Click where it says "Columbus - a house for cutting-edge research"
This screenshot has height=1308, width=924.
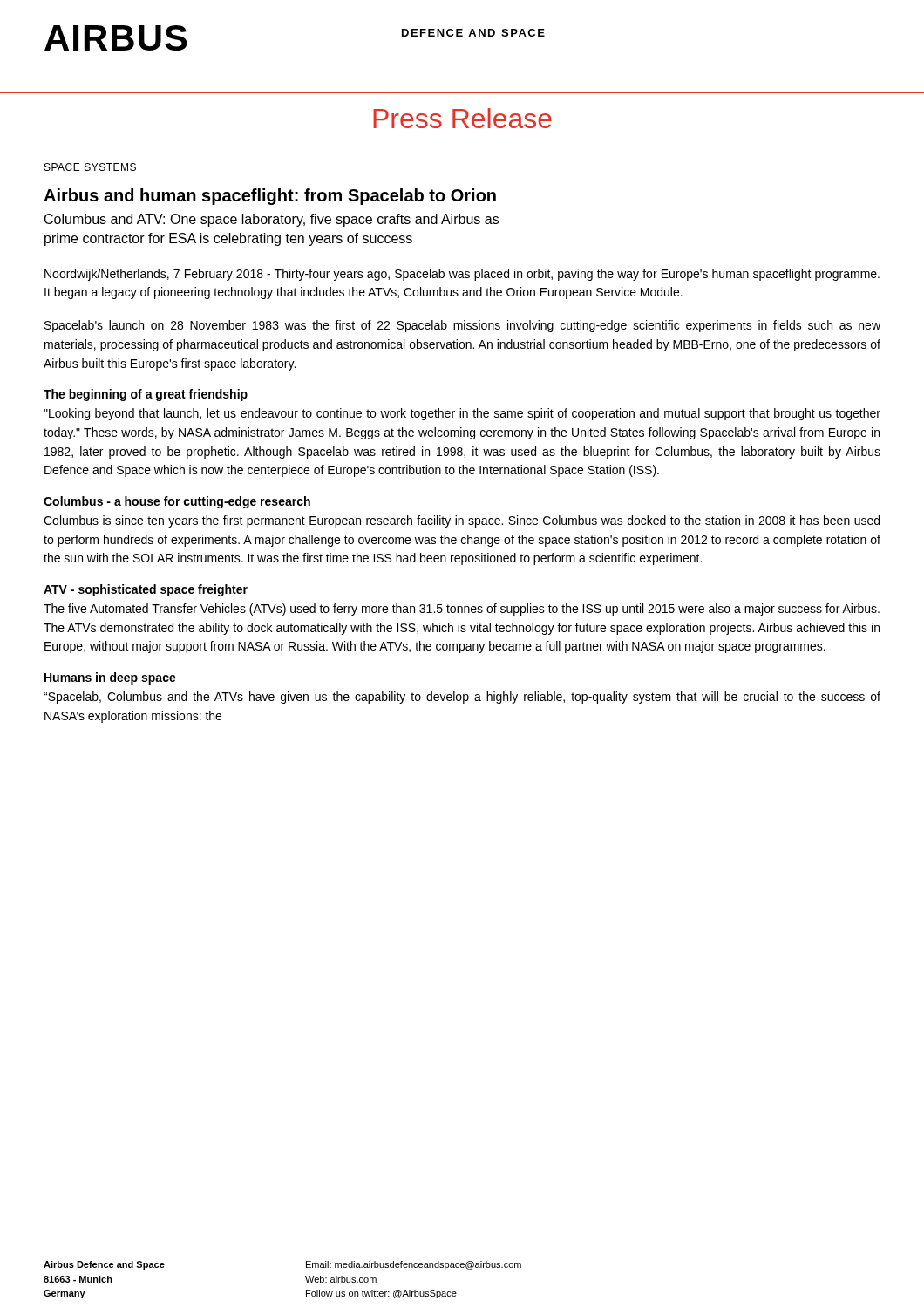click(x=177, y=501)
